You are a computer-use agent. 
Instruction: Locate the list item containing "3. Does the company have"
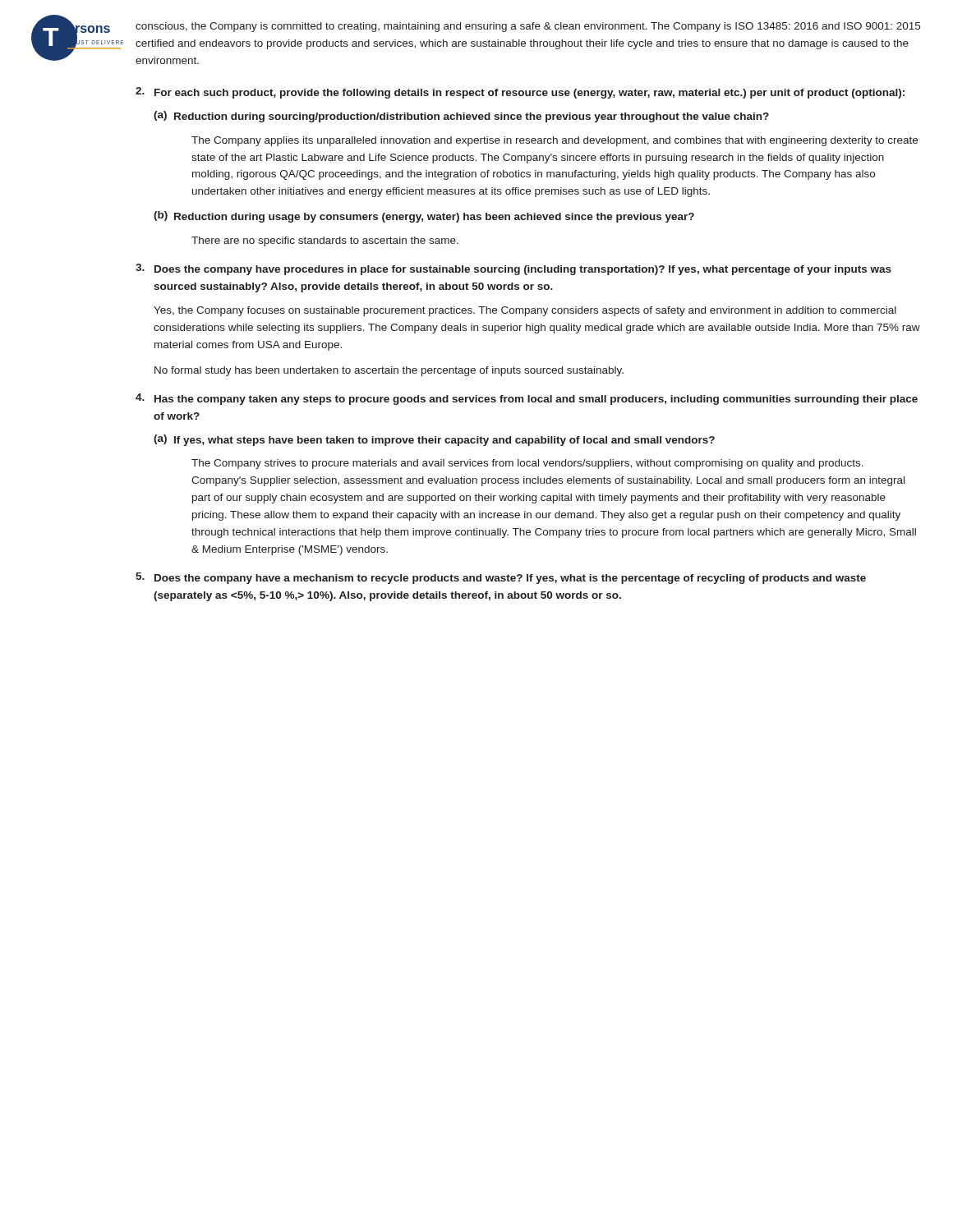(529, 320)
